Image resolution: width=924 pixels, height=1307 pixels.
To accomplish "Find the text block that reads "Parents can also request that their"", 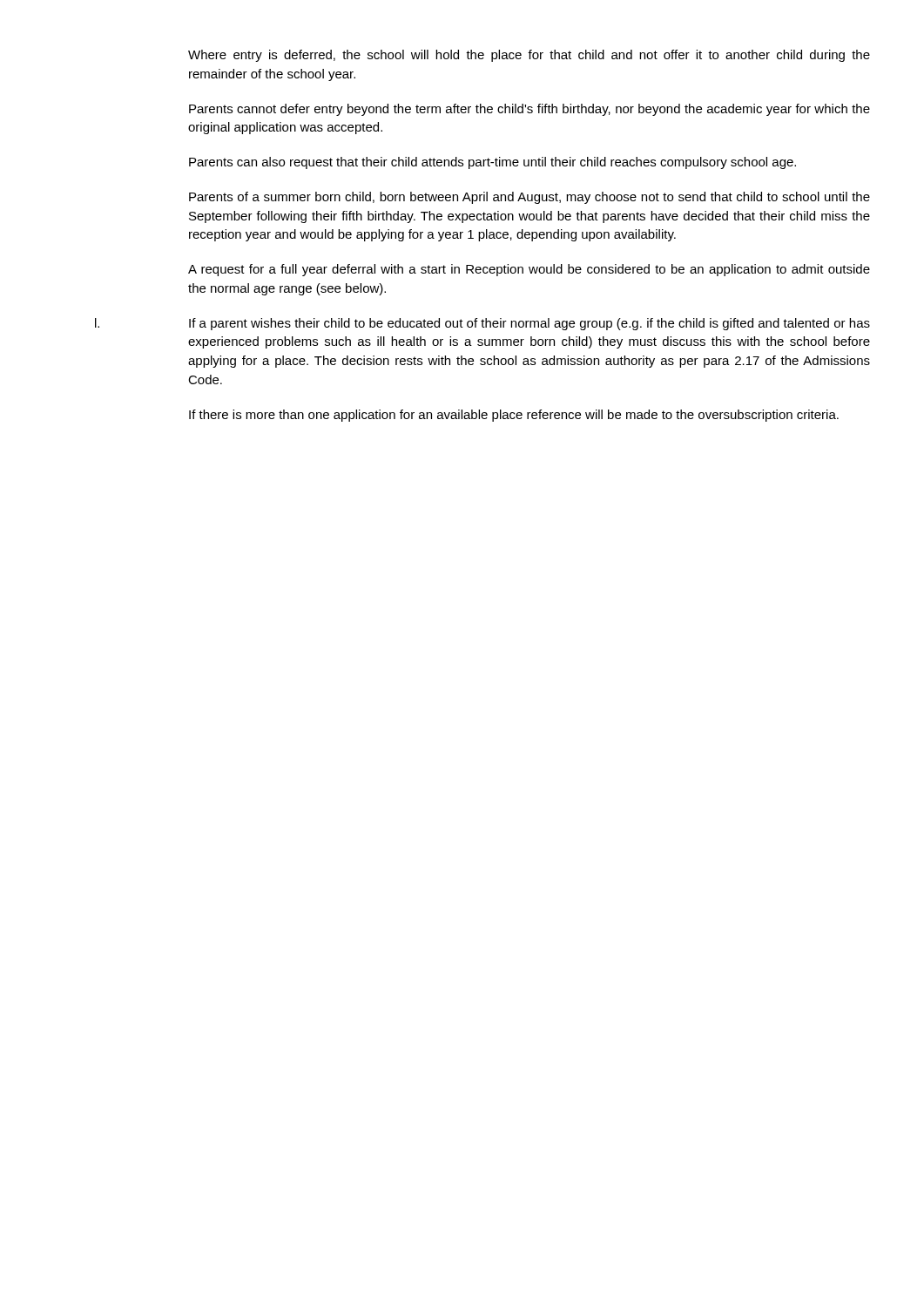I will click(x=493, y=162).
